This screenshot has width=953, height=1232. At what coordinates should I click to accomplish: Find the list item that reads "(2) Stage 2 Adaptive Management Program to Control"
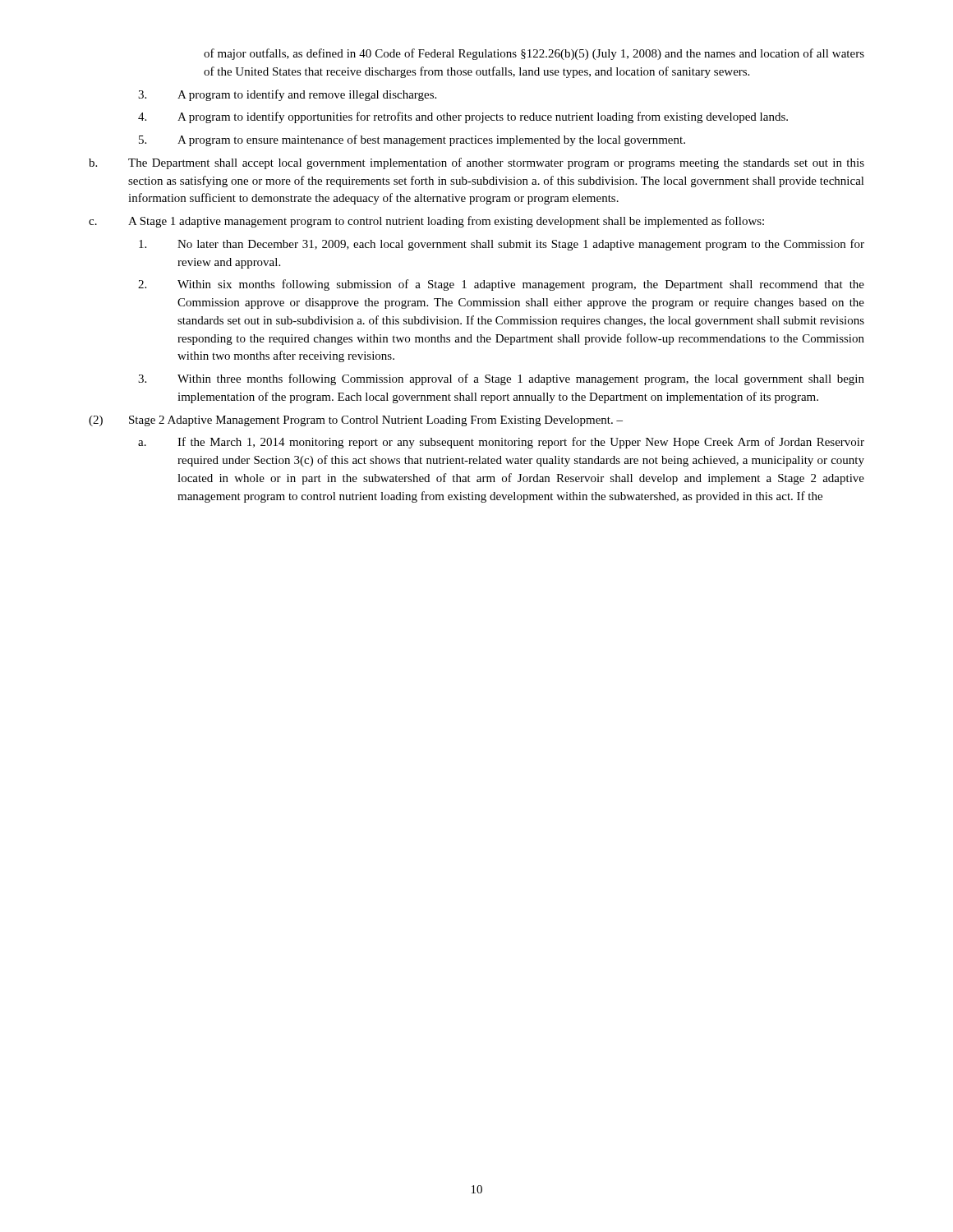point(476,420)
